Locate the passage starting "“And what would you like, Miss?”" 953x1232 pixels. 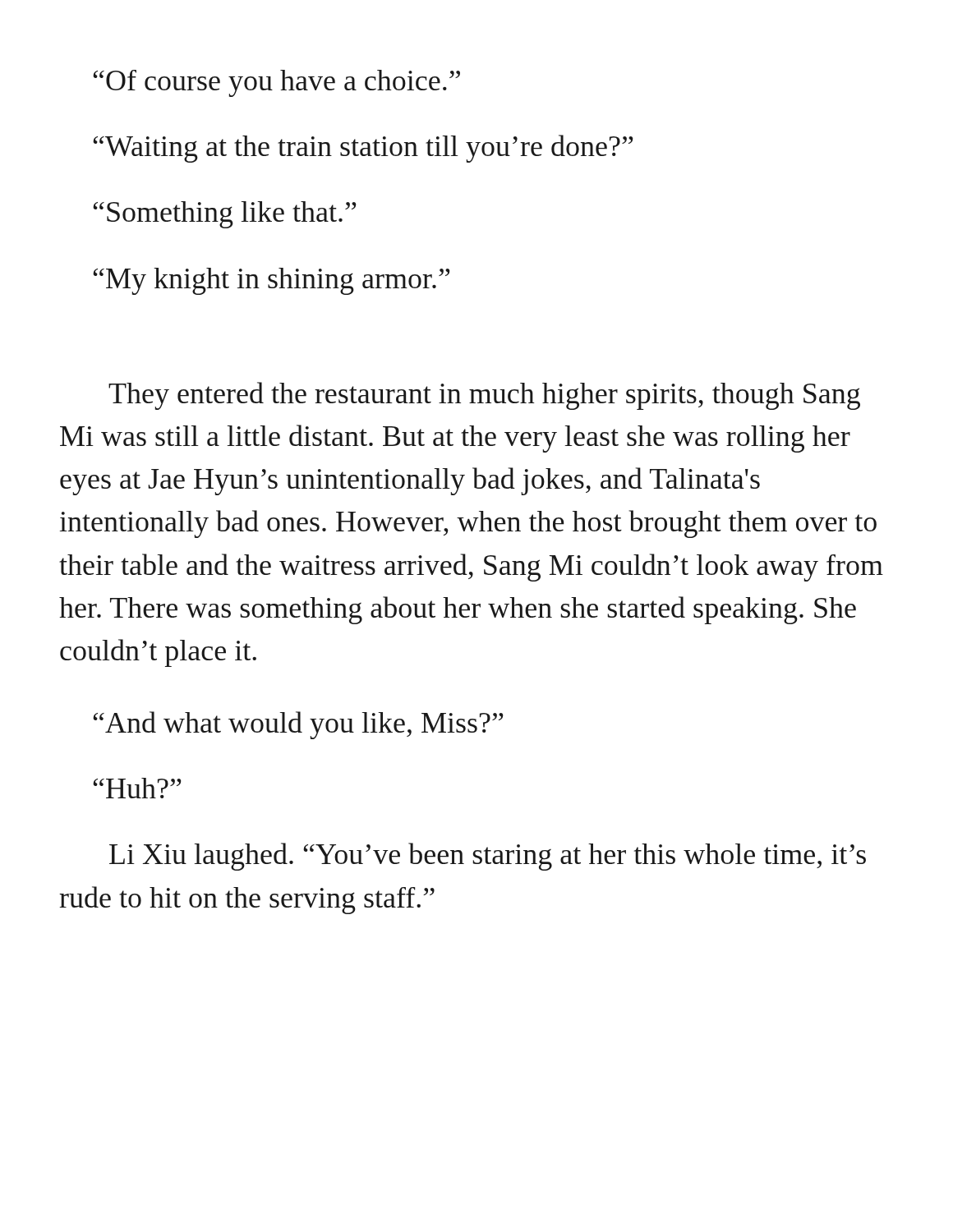click(x=298, y=723)
